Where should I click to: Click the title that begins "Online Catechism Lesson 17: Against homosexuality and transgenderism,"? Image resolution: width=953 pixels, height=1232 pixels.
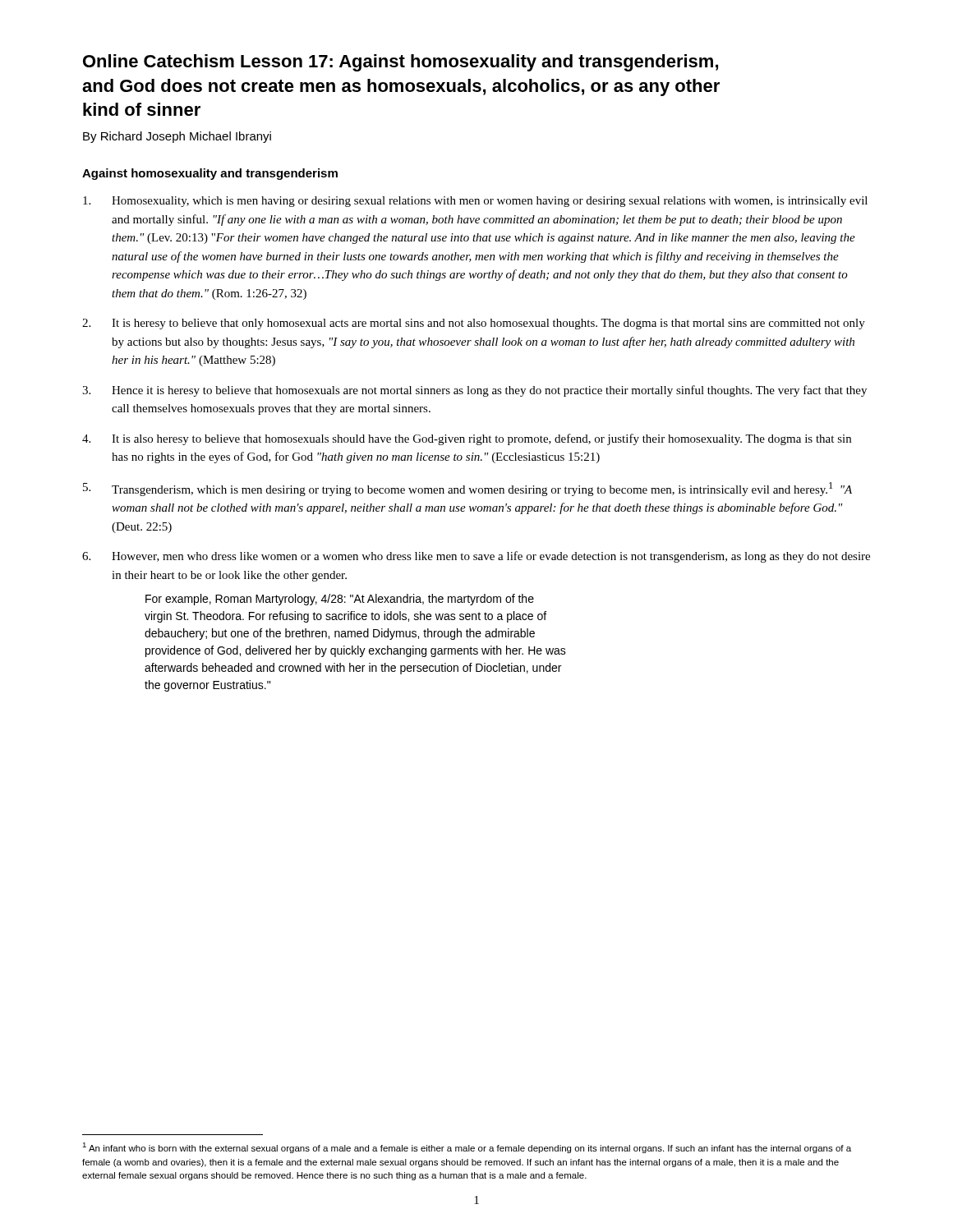pos(401,86)
